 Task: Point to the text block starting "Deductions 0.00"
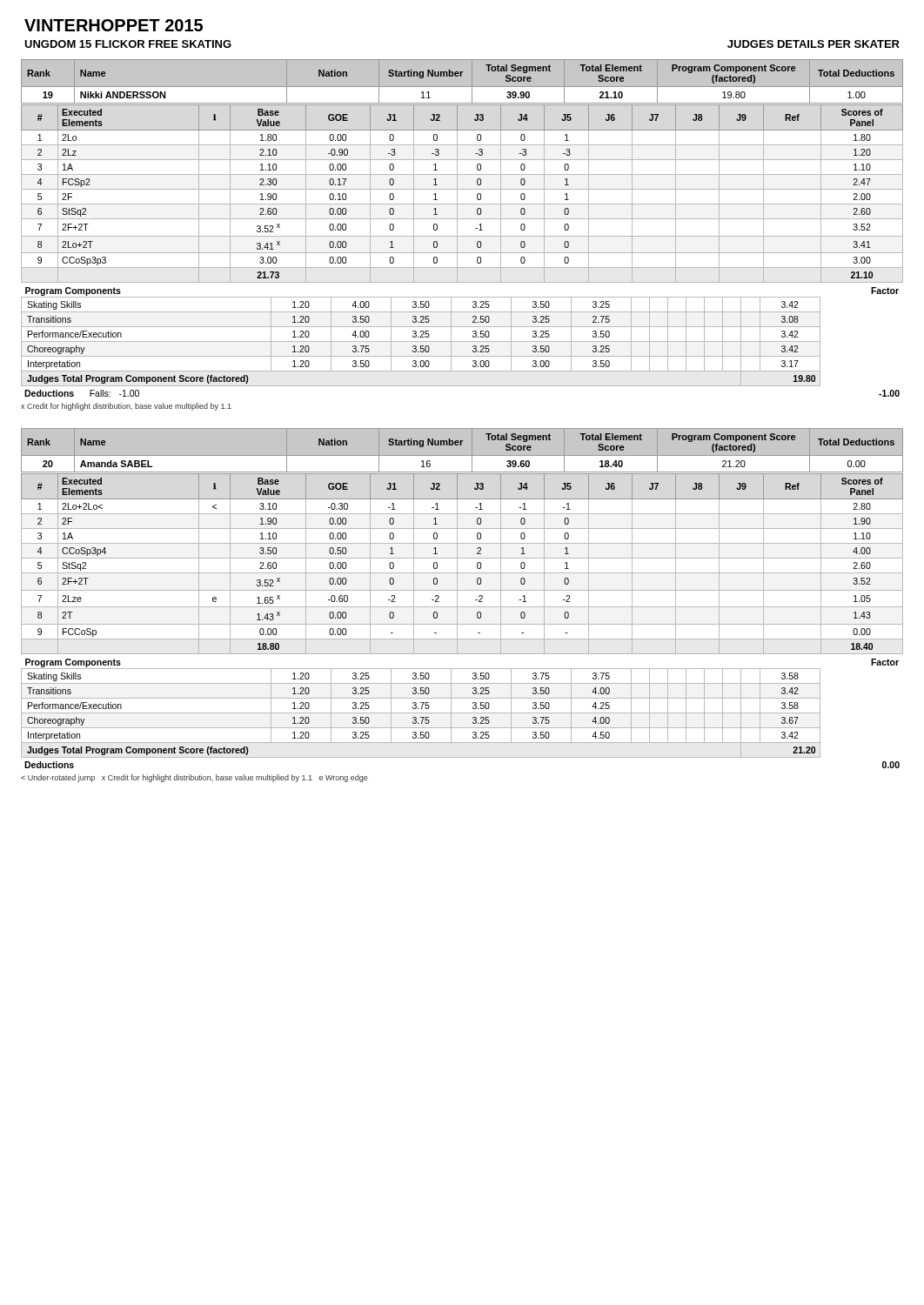pos(462,764)
